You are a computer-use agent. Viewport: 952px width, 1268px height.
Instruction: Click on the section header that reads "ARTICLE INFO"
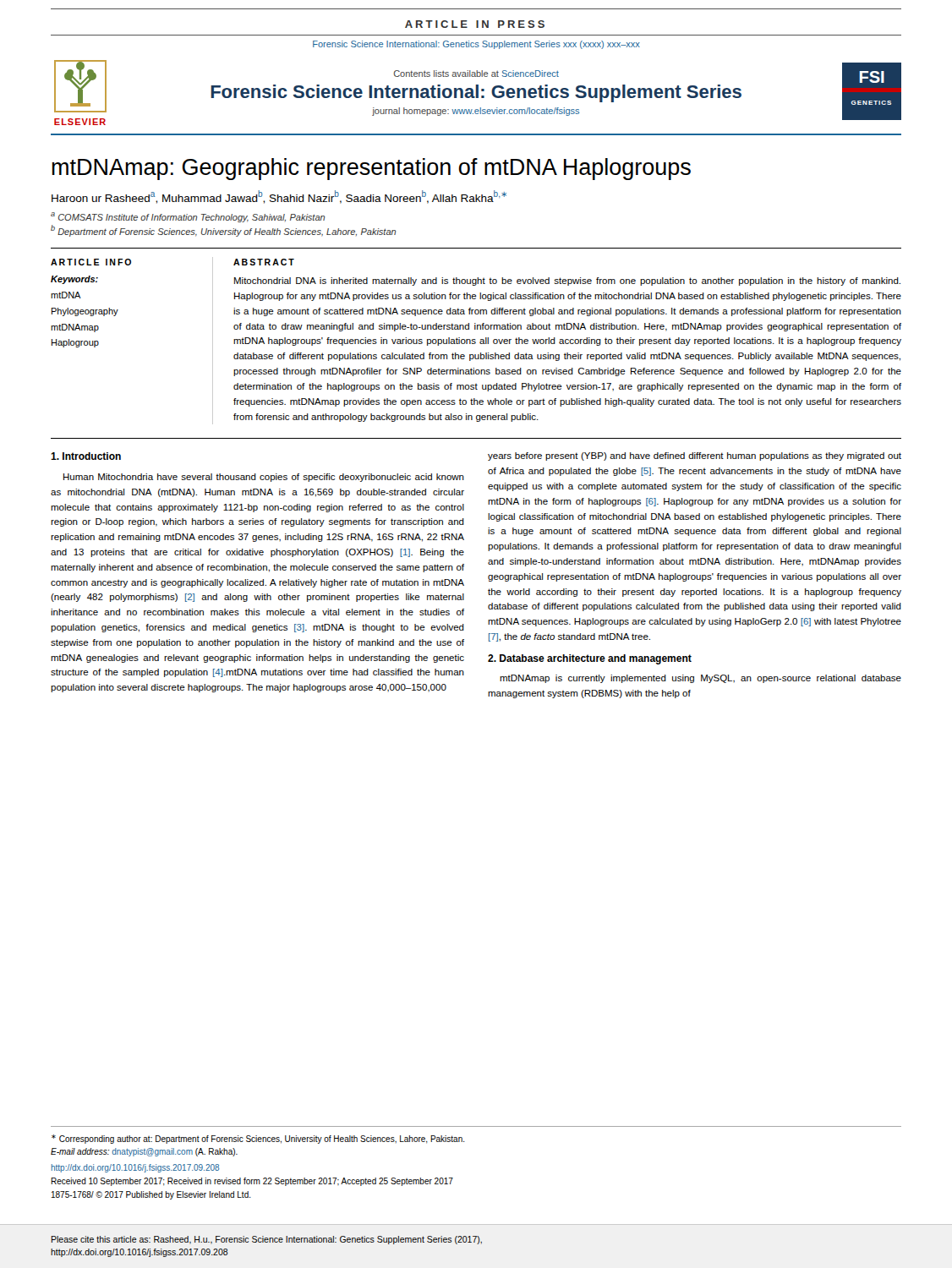pos(92,262)
